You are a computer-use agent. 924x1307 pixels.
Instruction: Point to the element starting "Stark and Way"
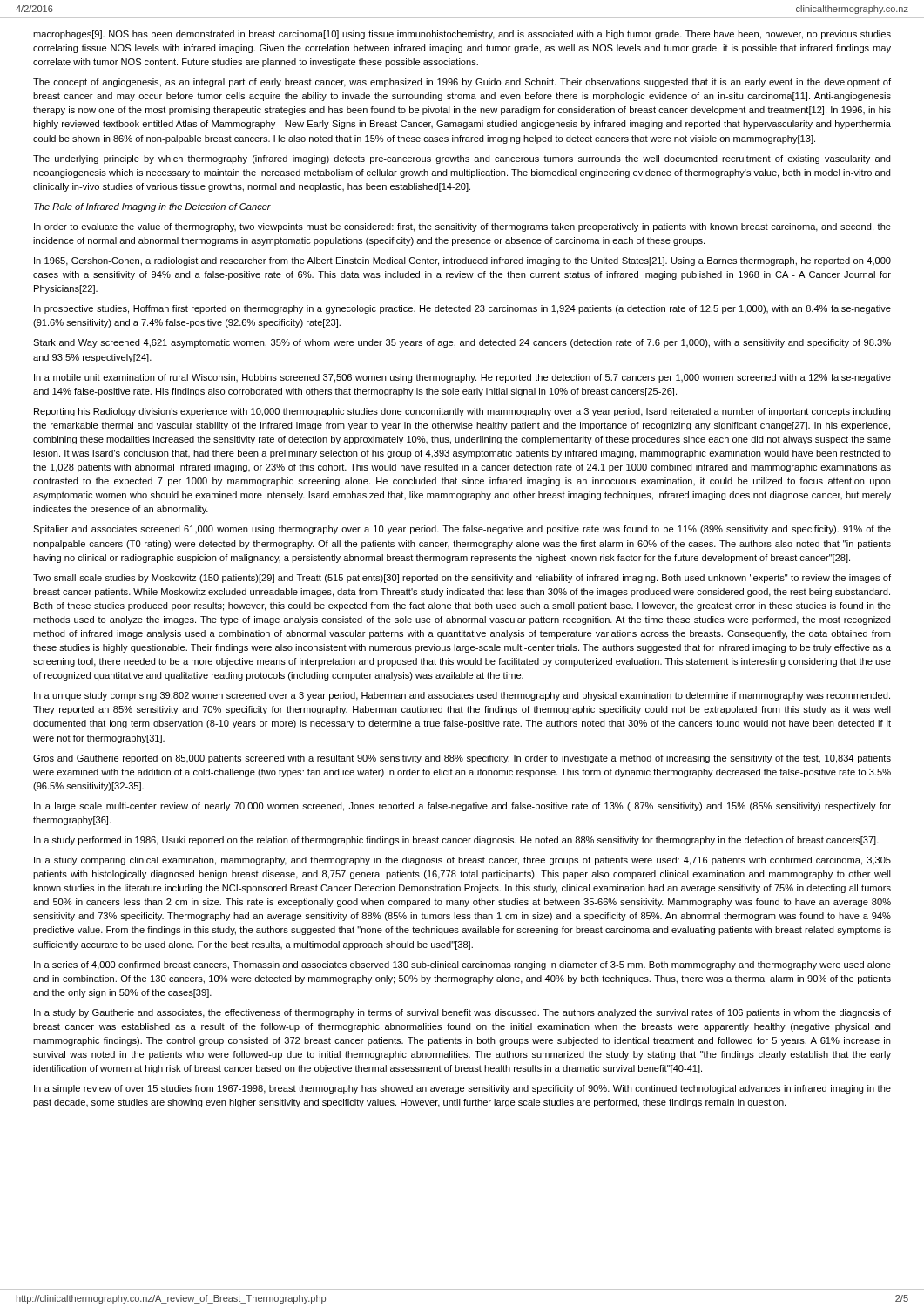tap(462, 350)
